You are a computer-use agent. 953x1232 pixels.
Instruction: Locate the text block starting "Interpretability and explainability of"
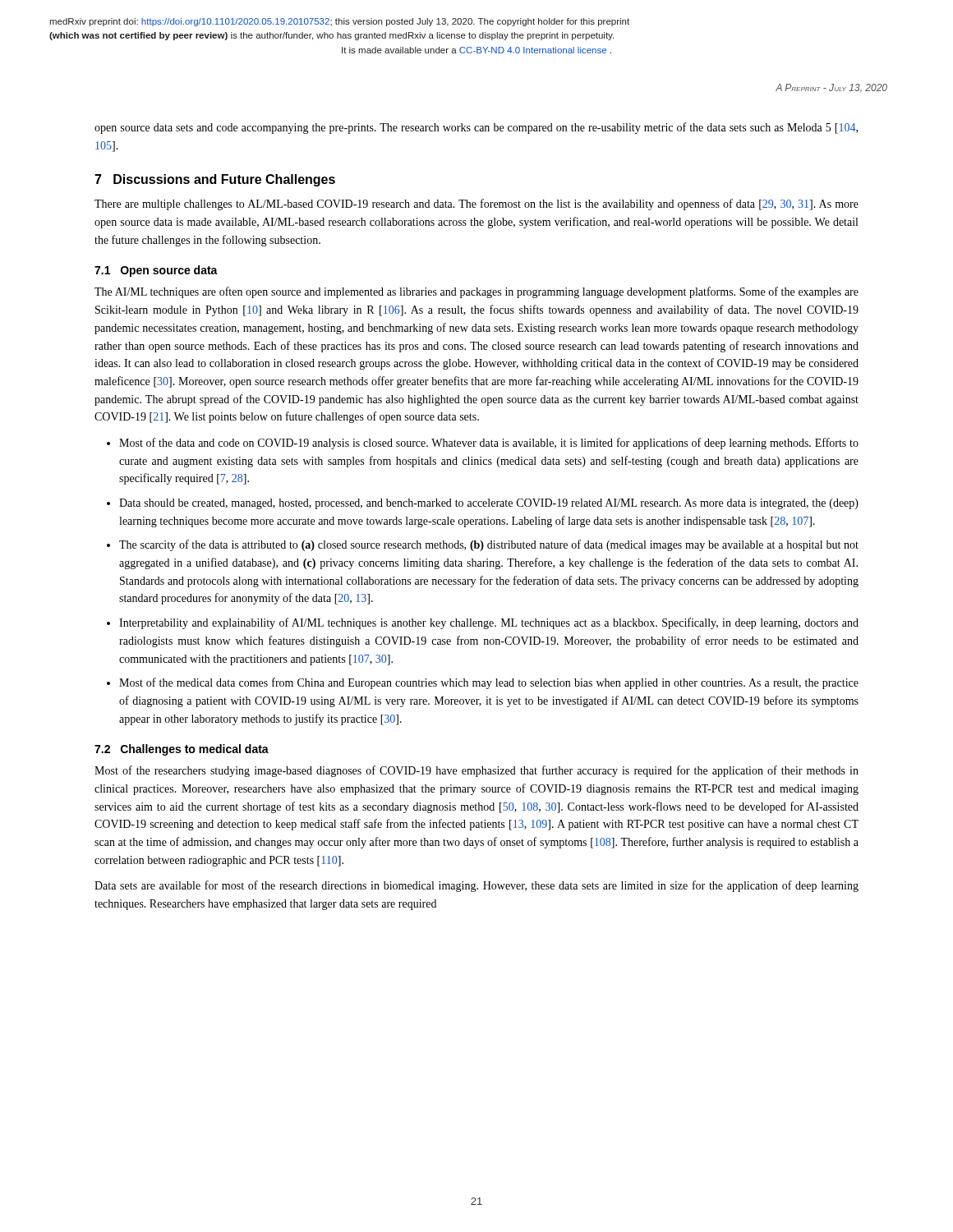489,641
